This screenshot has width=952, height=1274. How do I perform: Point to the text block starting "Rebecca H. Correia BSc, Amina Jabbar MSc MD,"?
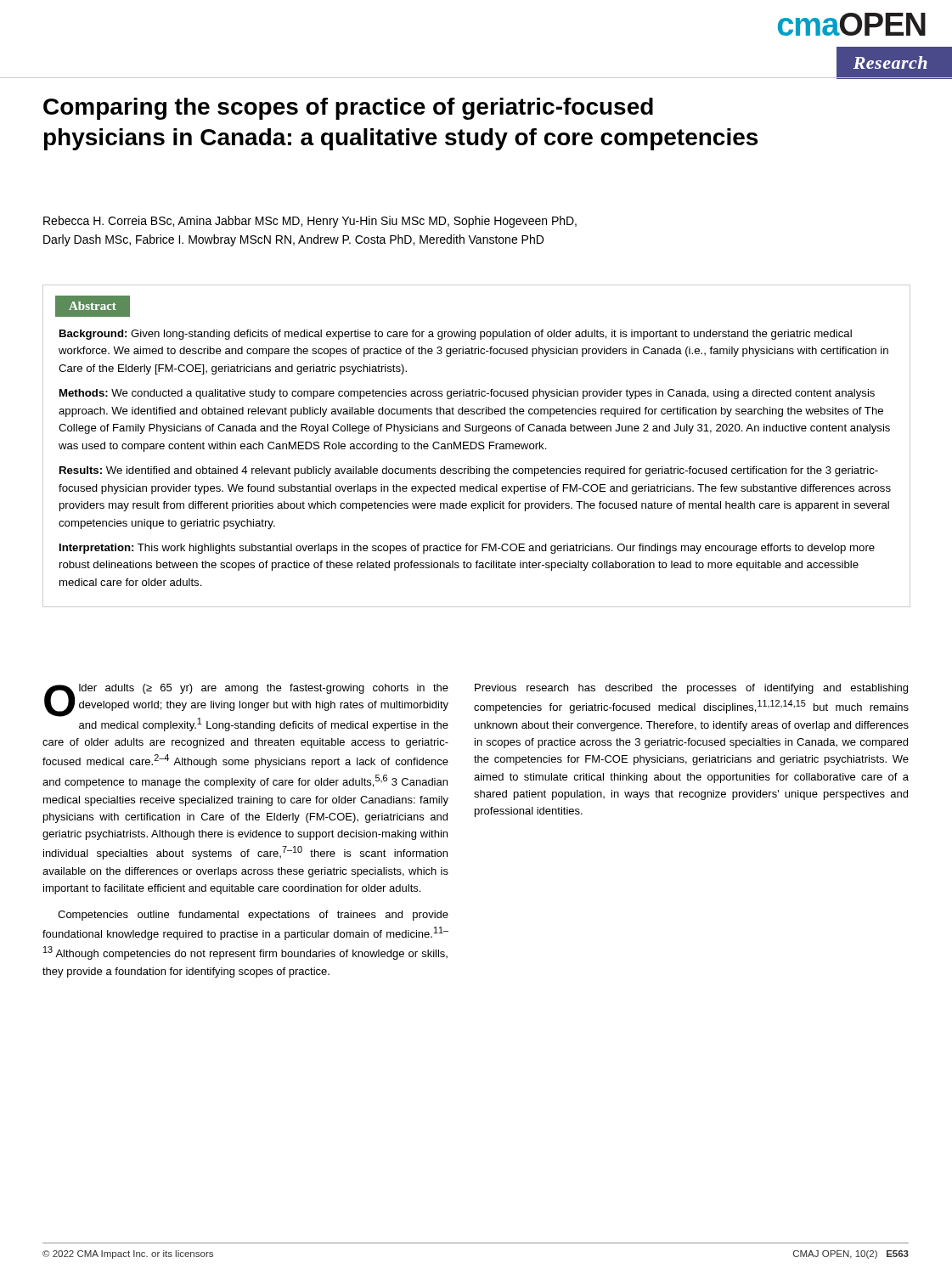[x=310, y=230]
